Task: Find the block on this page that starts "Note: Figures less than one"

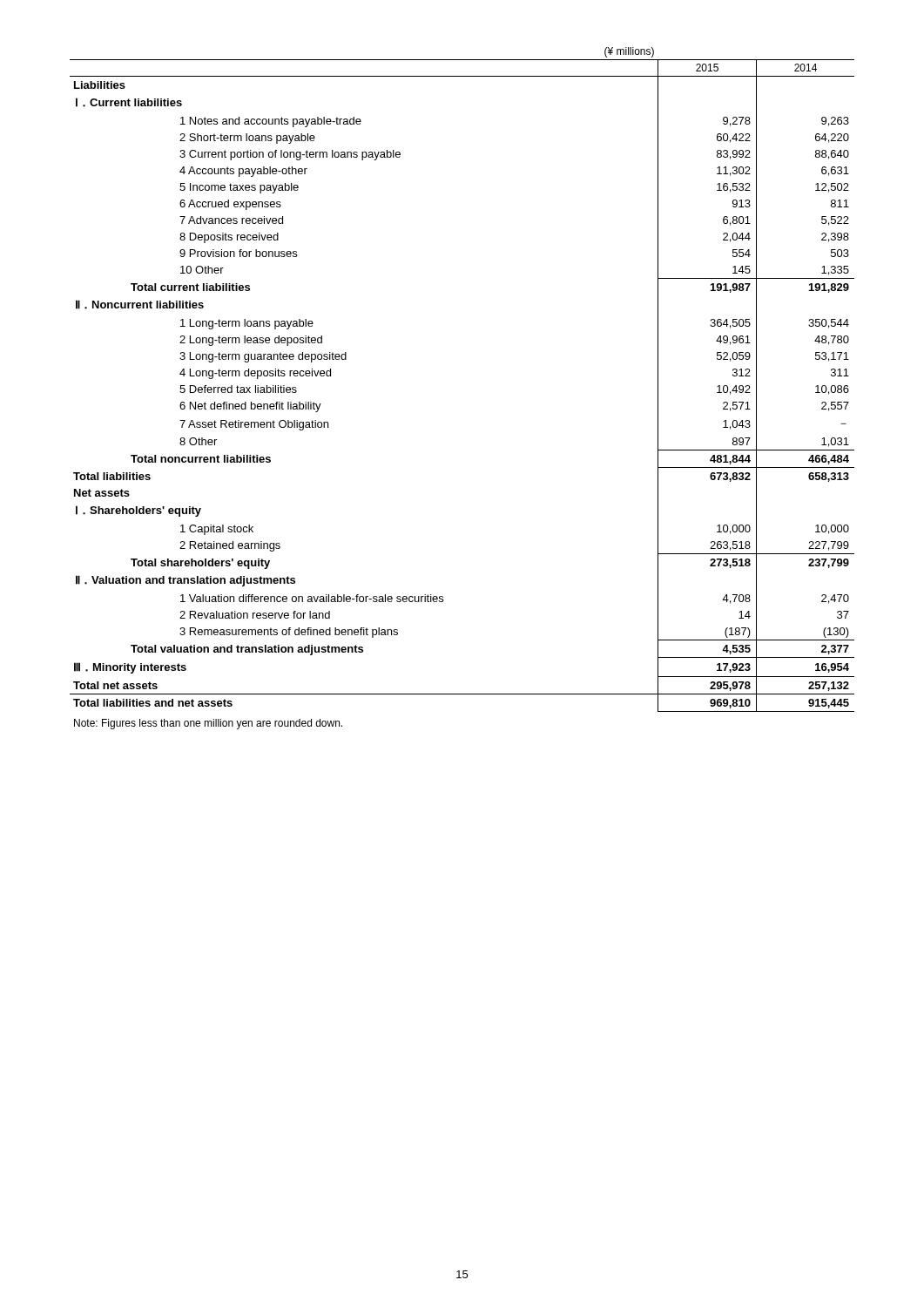Action: pyautogui.click(x=208, y=723)
